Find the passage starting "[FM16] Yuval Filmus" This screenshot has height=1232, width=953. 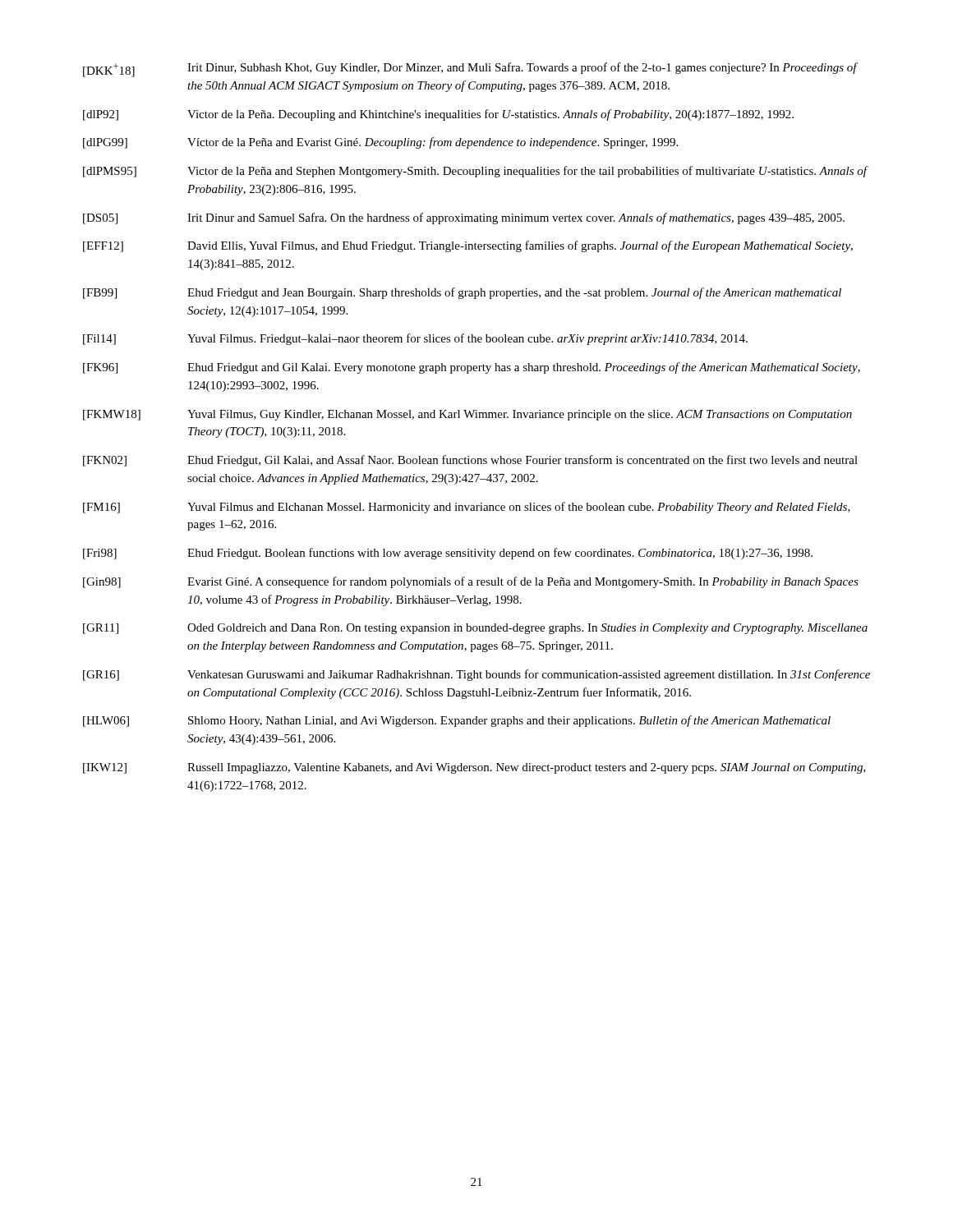coord(476,521)
